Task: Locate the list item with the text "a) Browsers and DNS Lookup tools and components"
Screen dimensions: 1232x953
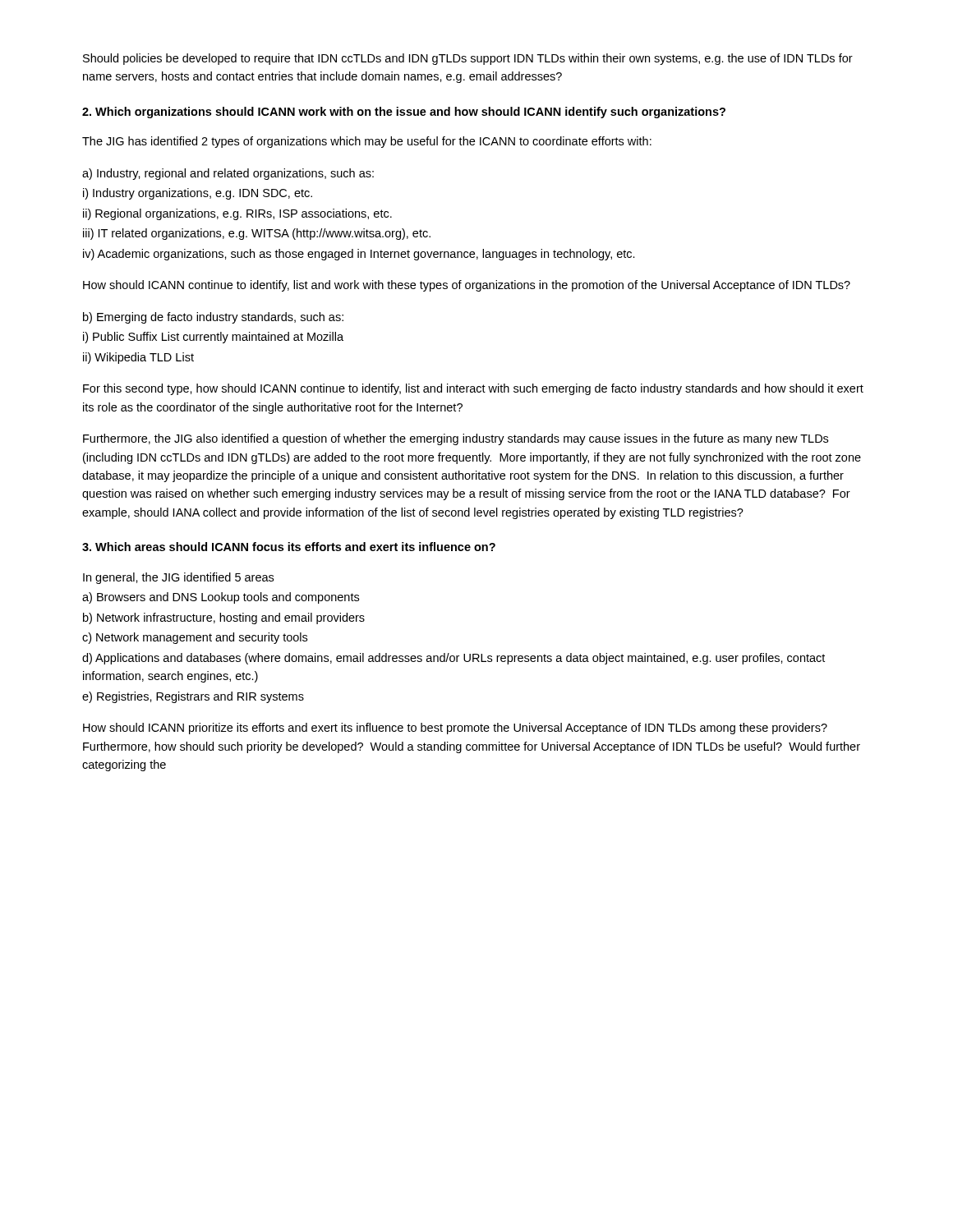Action: [x=221, y=597]
